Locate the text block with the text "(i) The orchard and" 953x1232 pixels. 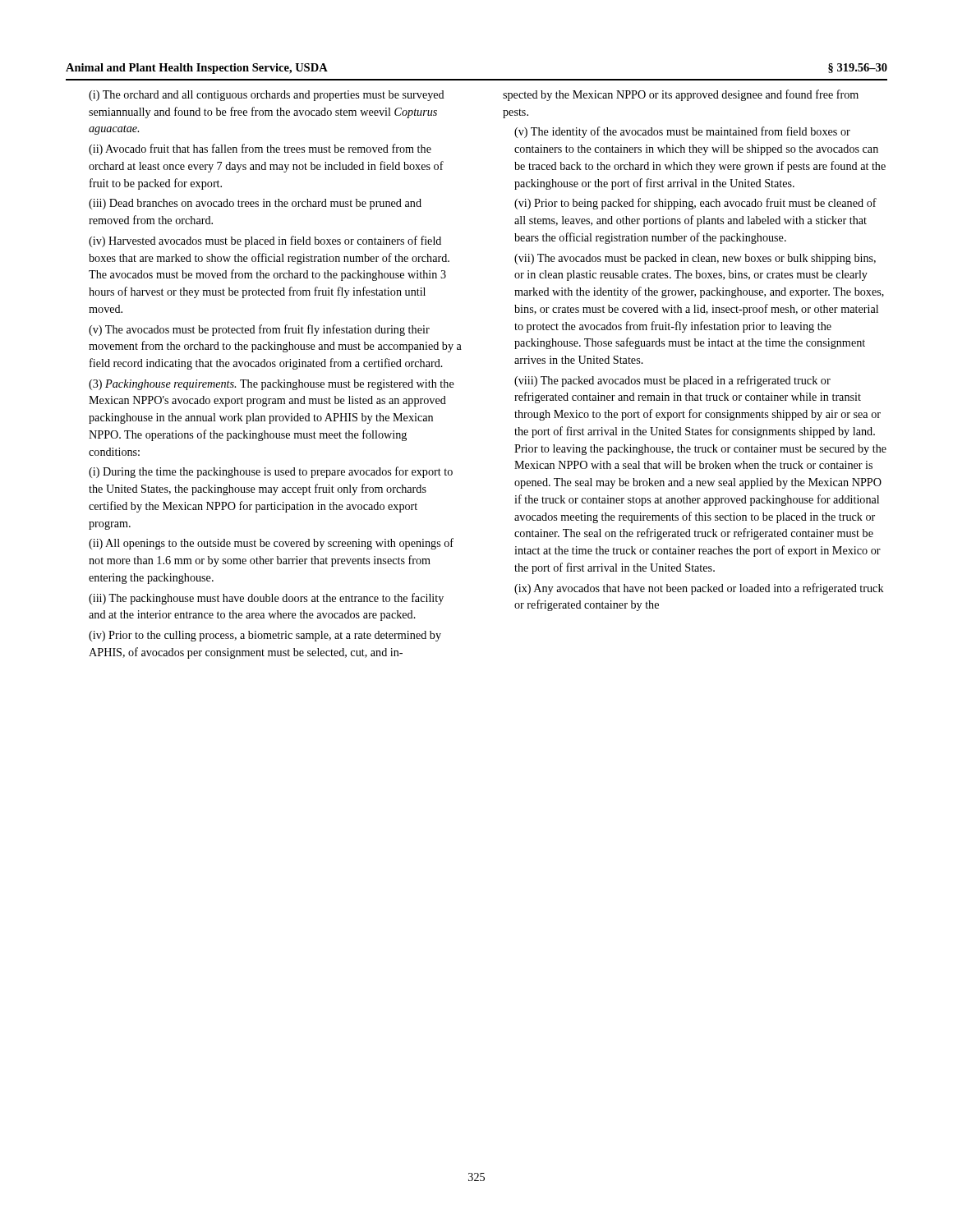[264, 373]
